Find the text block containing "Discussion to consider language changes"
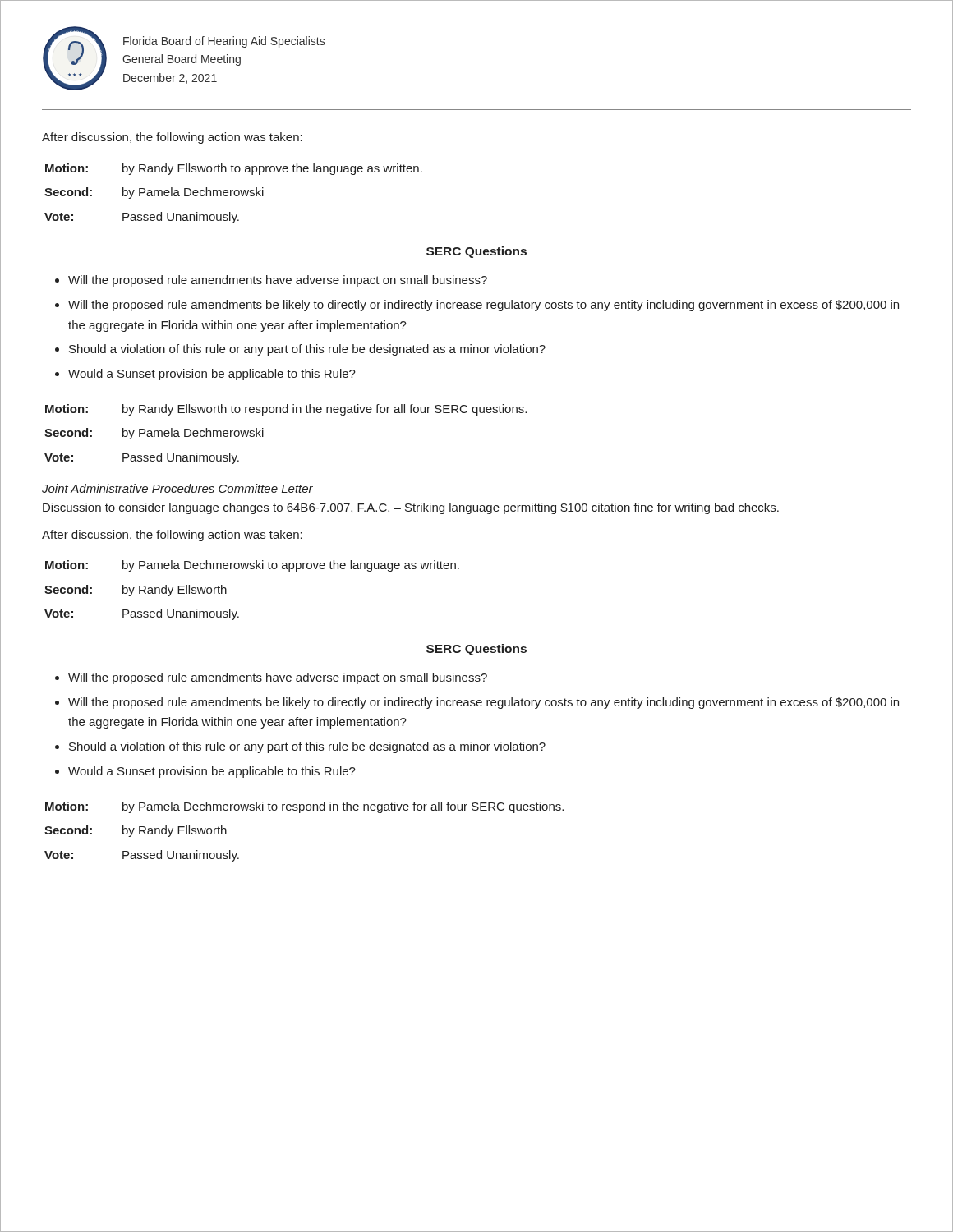This screenshot has height=1232, width=953. pos(411,507)
